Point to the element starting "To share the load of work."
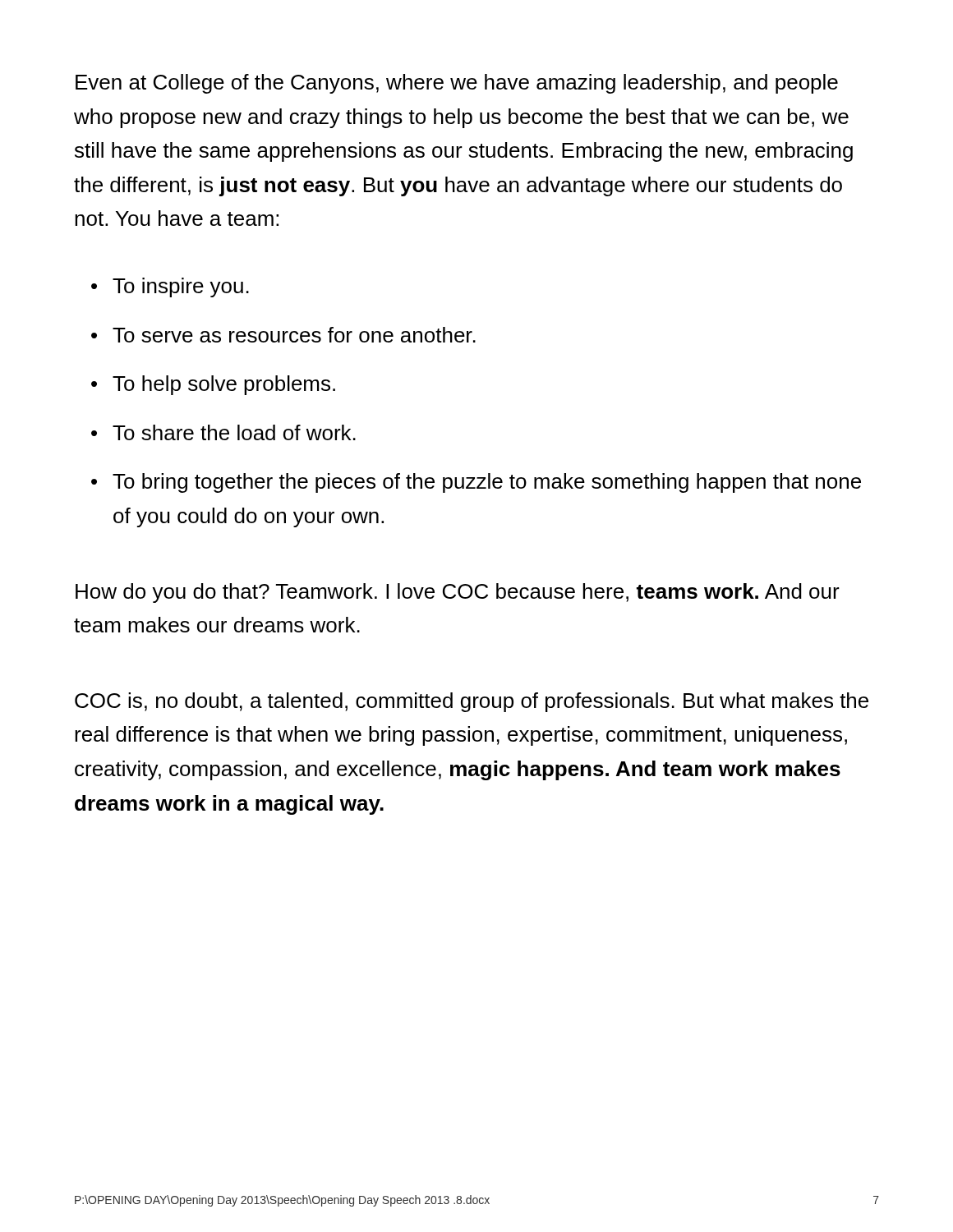 click(x=235, y=433)
